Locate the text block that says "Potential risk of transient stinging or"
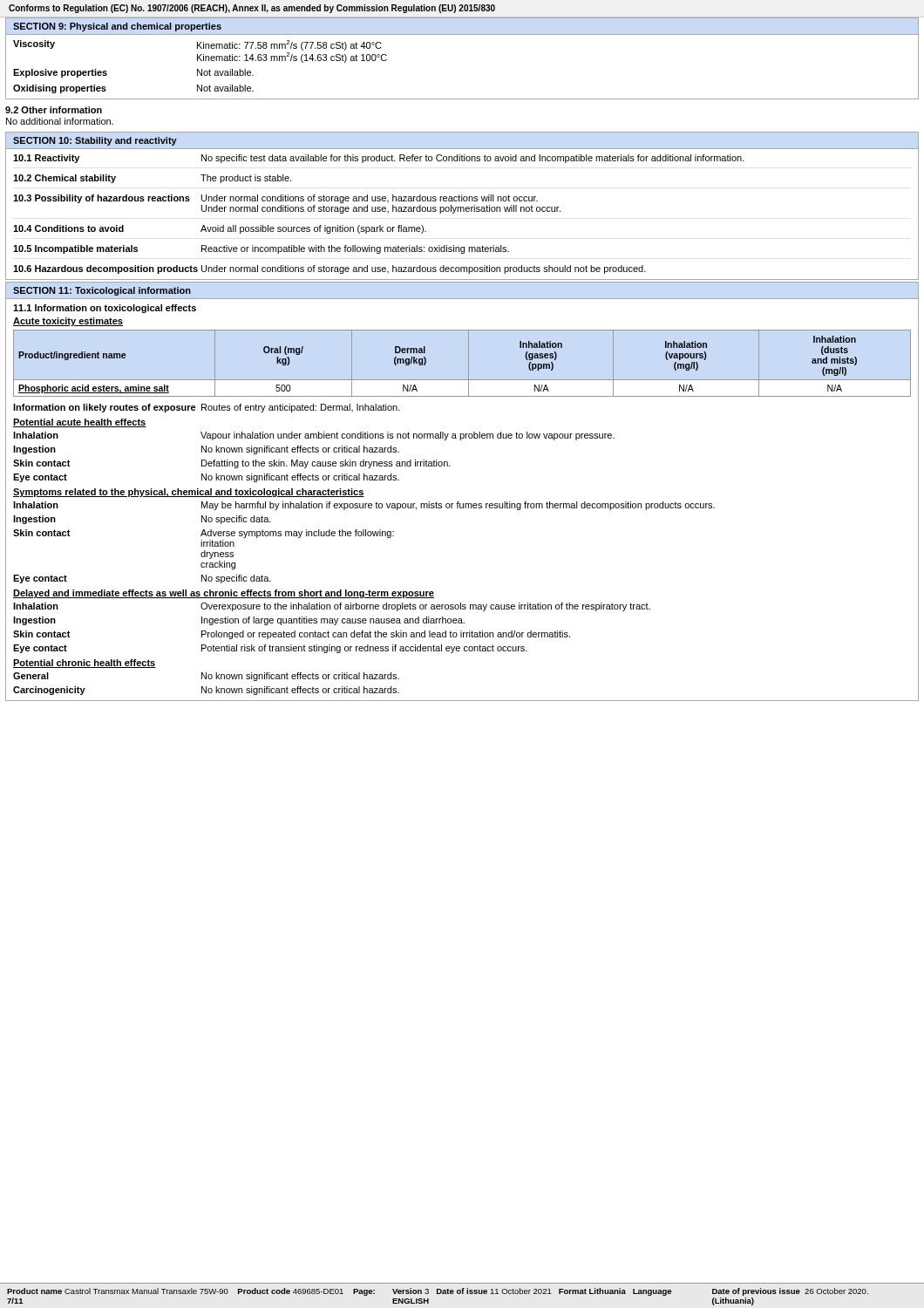 pyautogui.click(x=364, y=648)
